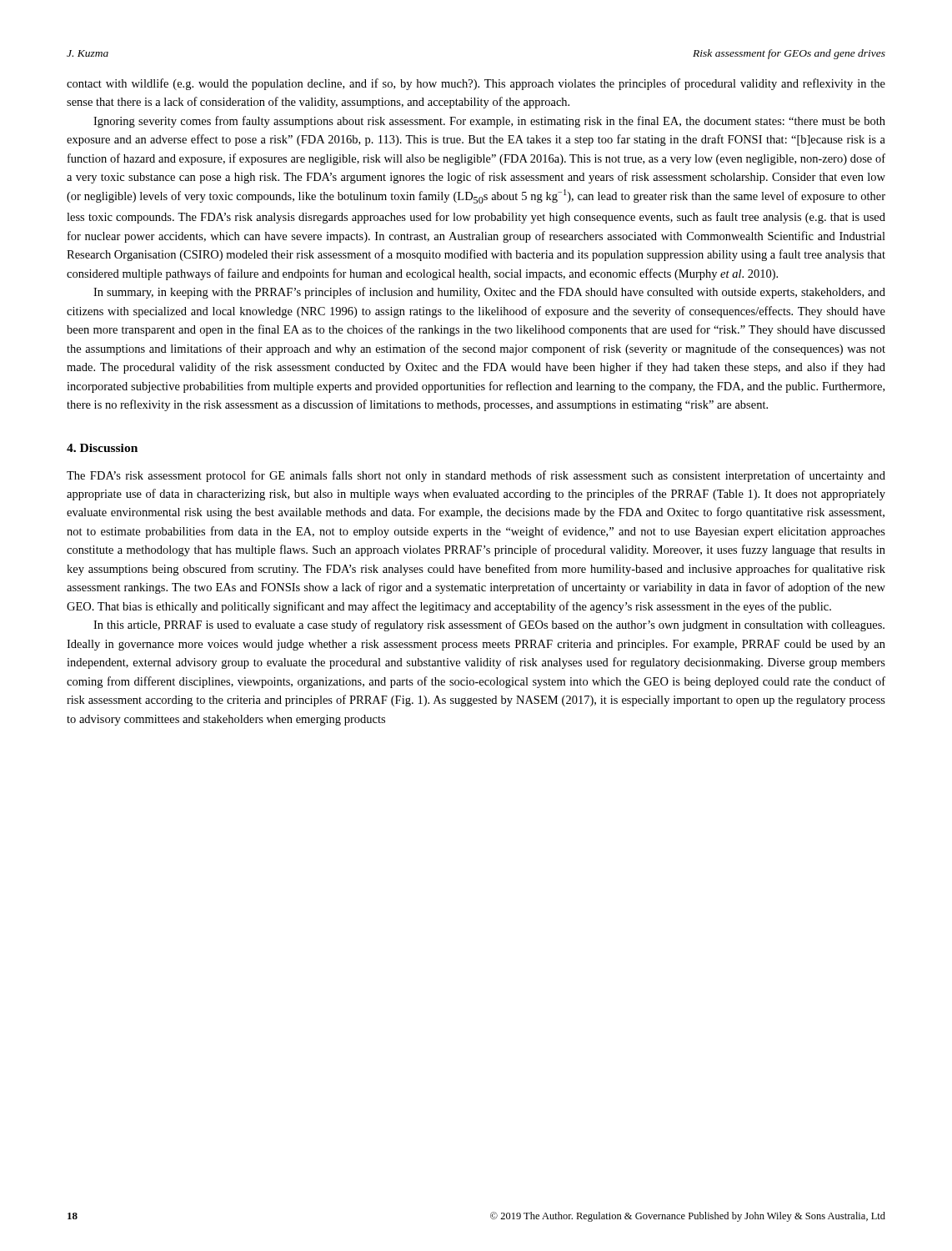Locate the text block that reads "The FDA’s risk assessment"
This screenshot has height=1251, width=952.
click(476, 541)
